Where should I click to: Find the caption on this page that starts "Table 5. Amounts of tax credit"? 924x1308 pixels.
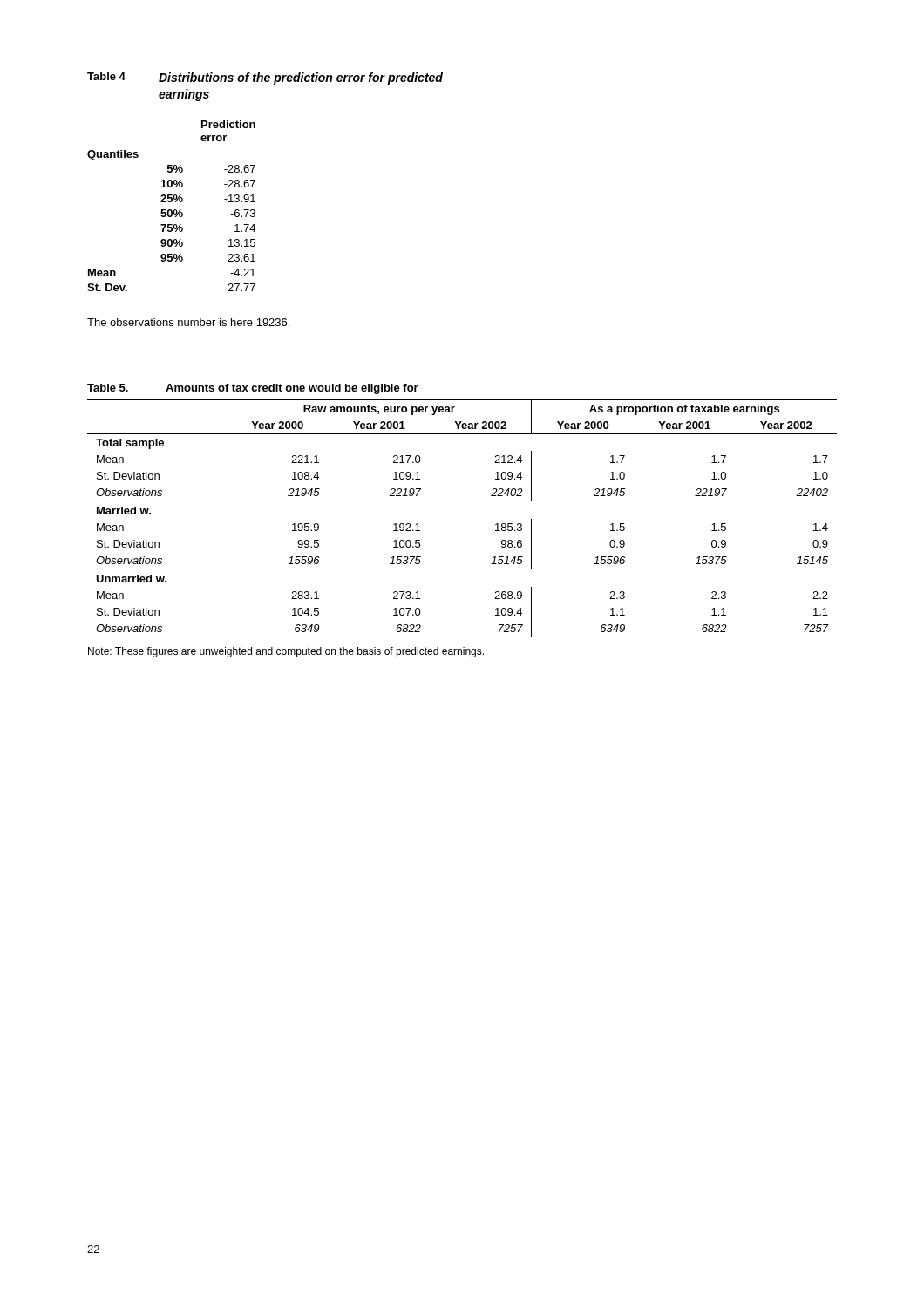(253, 387)
